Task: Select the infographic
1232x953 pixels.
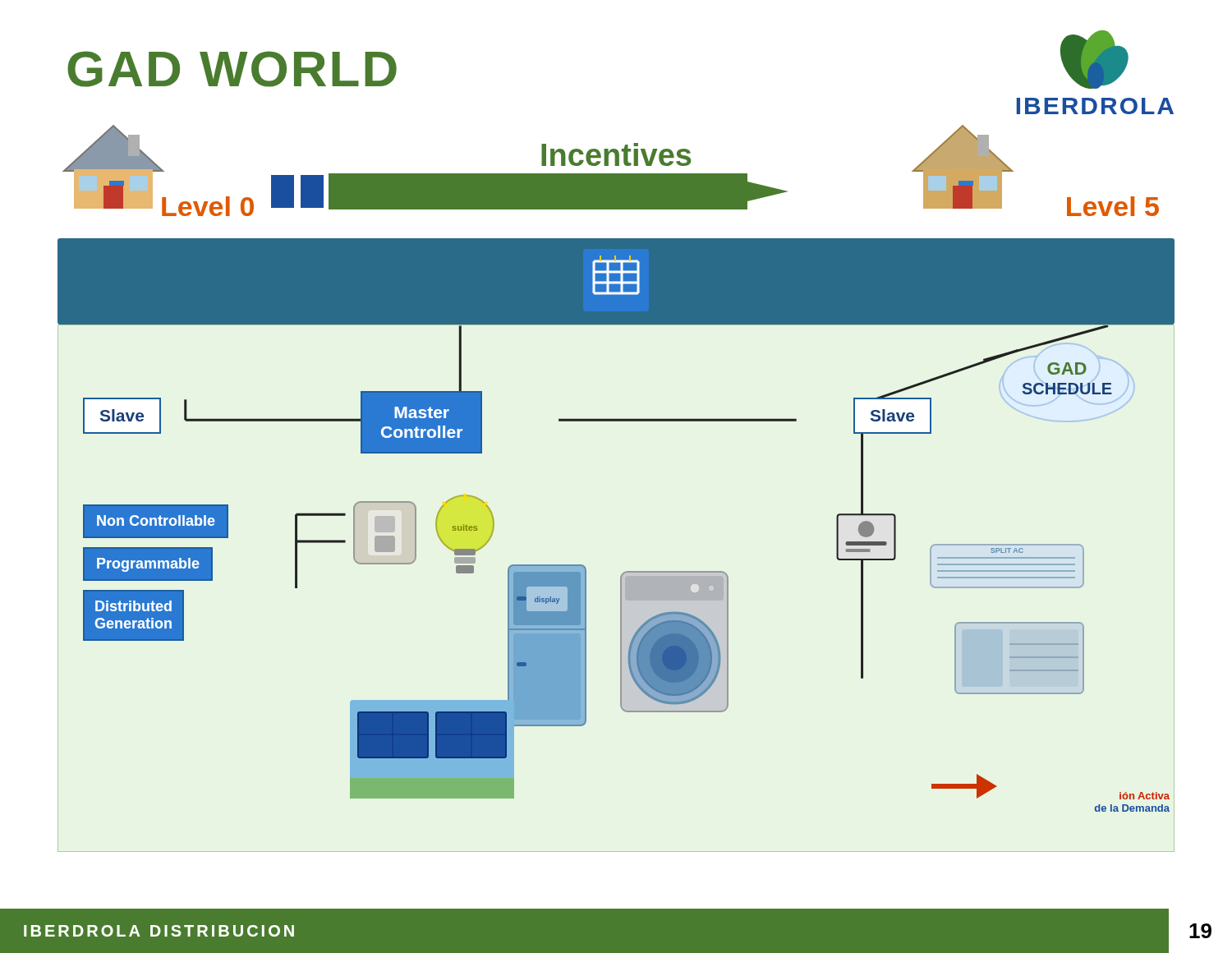Action: [x=616, y=588]
